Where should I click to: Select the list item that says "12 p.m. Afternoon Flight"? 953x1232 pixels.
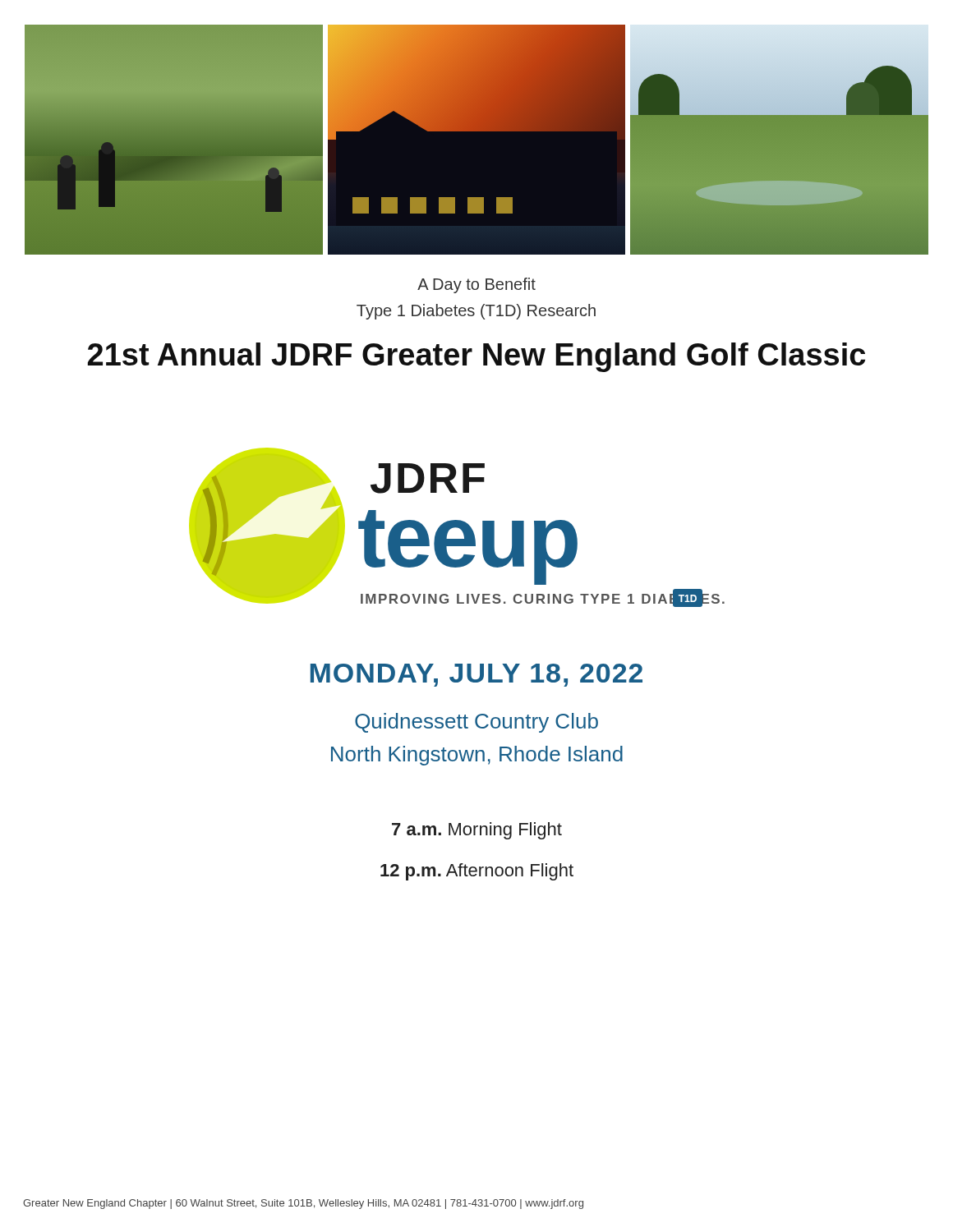[476, 870]
